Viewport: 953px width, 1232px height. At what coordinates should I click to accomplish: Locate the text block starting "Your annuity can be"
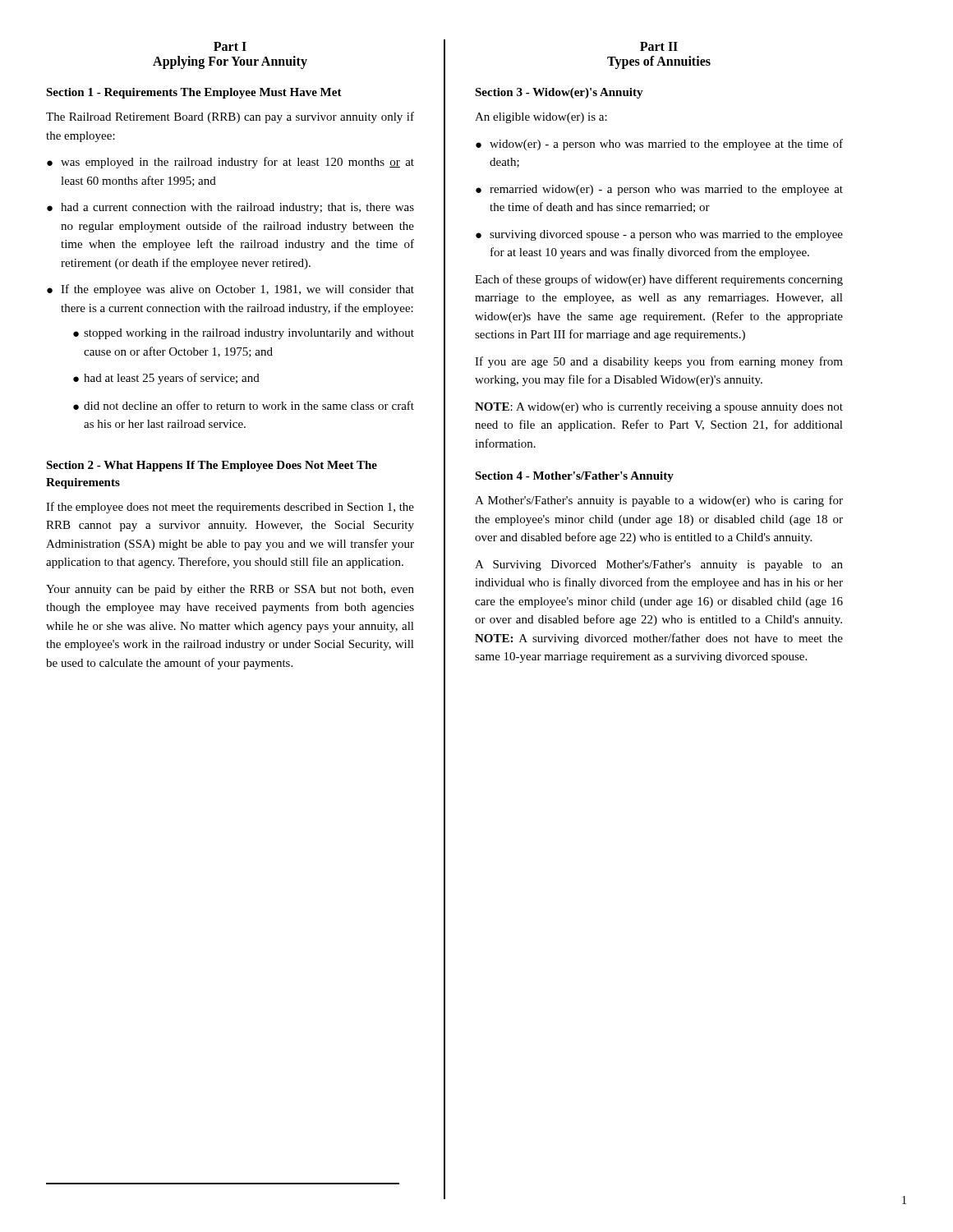(230, 625)
